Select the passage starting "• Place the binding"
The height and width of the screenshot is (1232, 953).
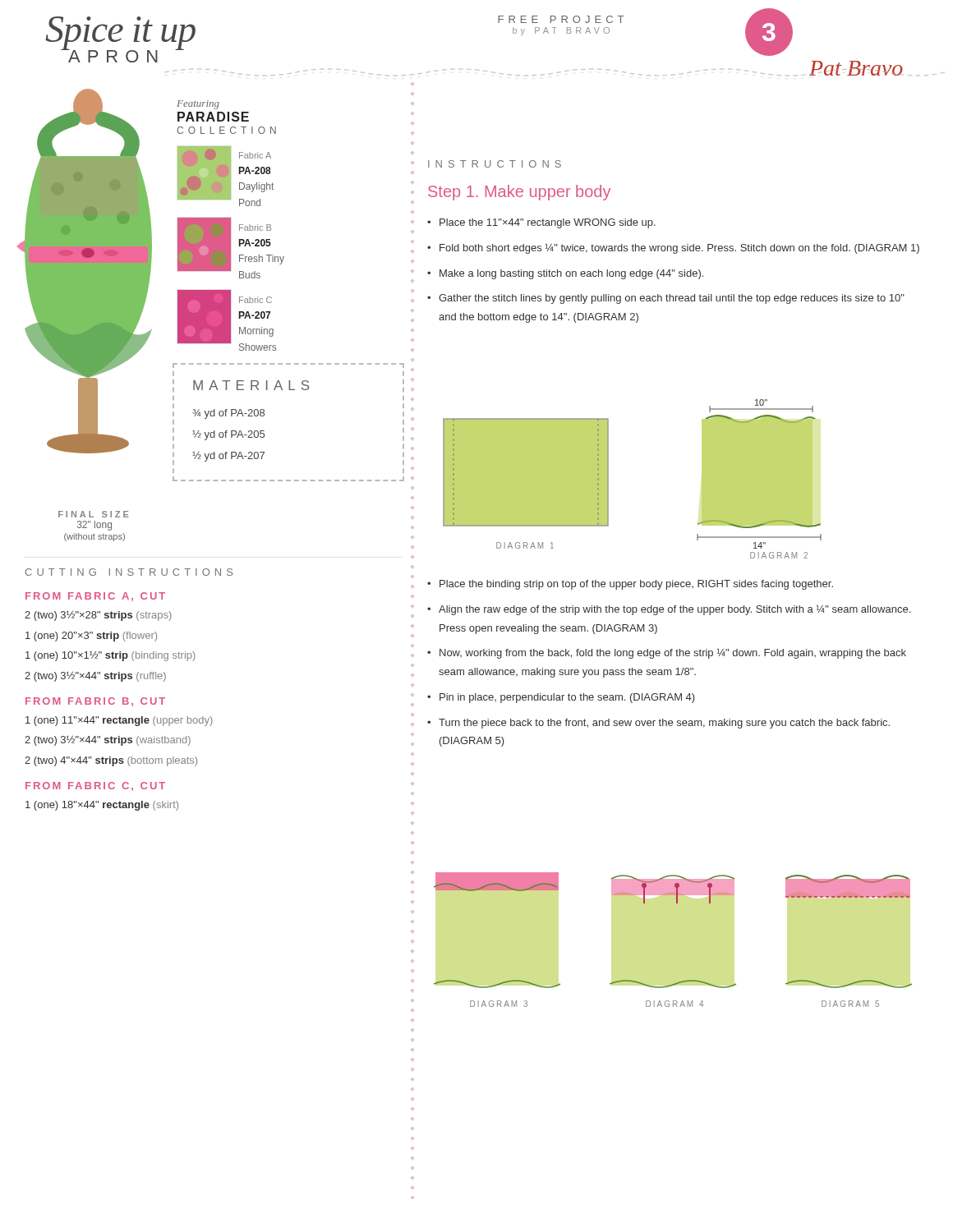tap(631, 584)
